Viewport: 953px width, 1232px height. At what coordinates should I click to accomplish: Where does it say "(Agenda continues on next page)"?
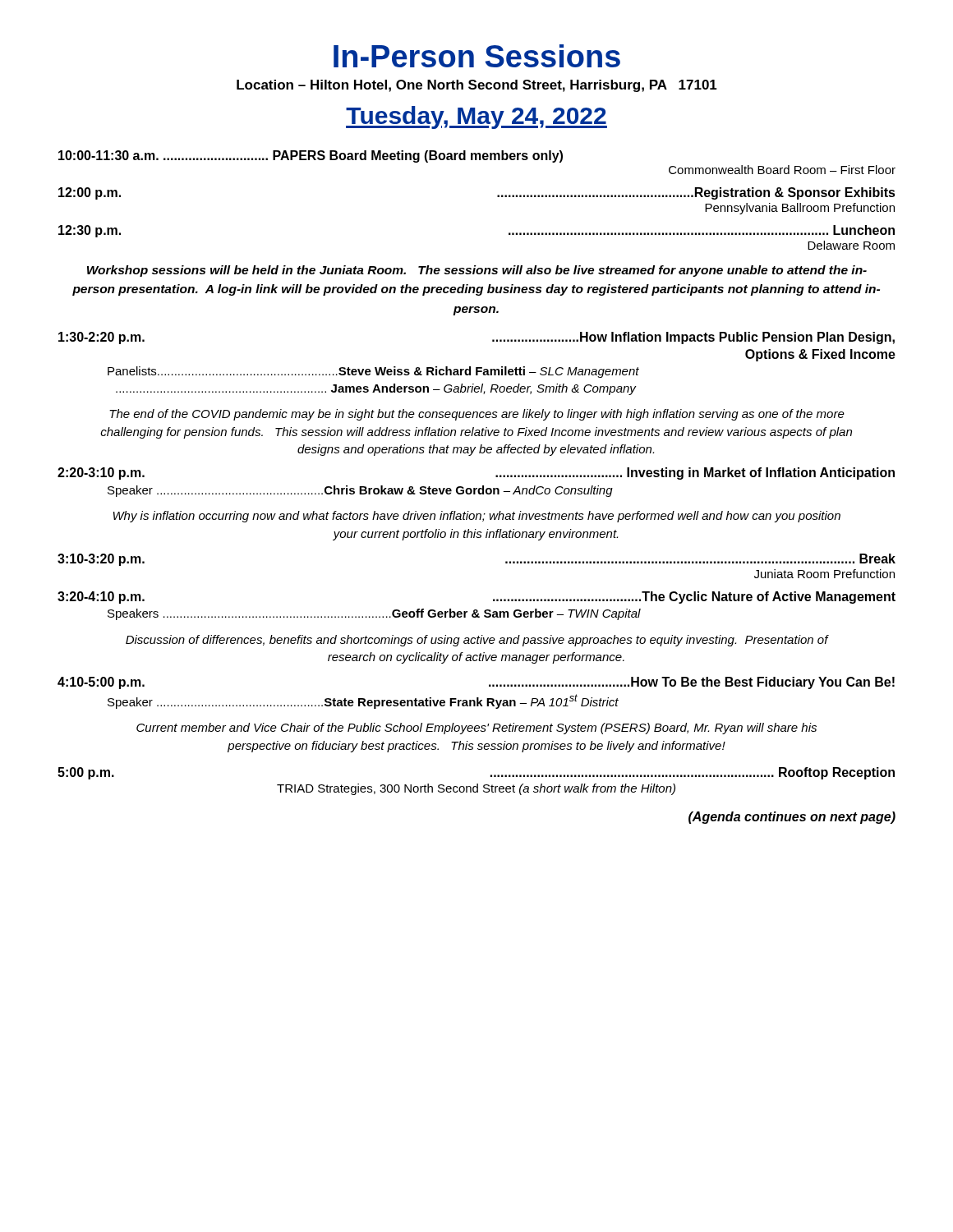[x=792, y=817]
